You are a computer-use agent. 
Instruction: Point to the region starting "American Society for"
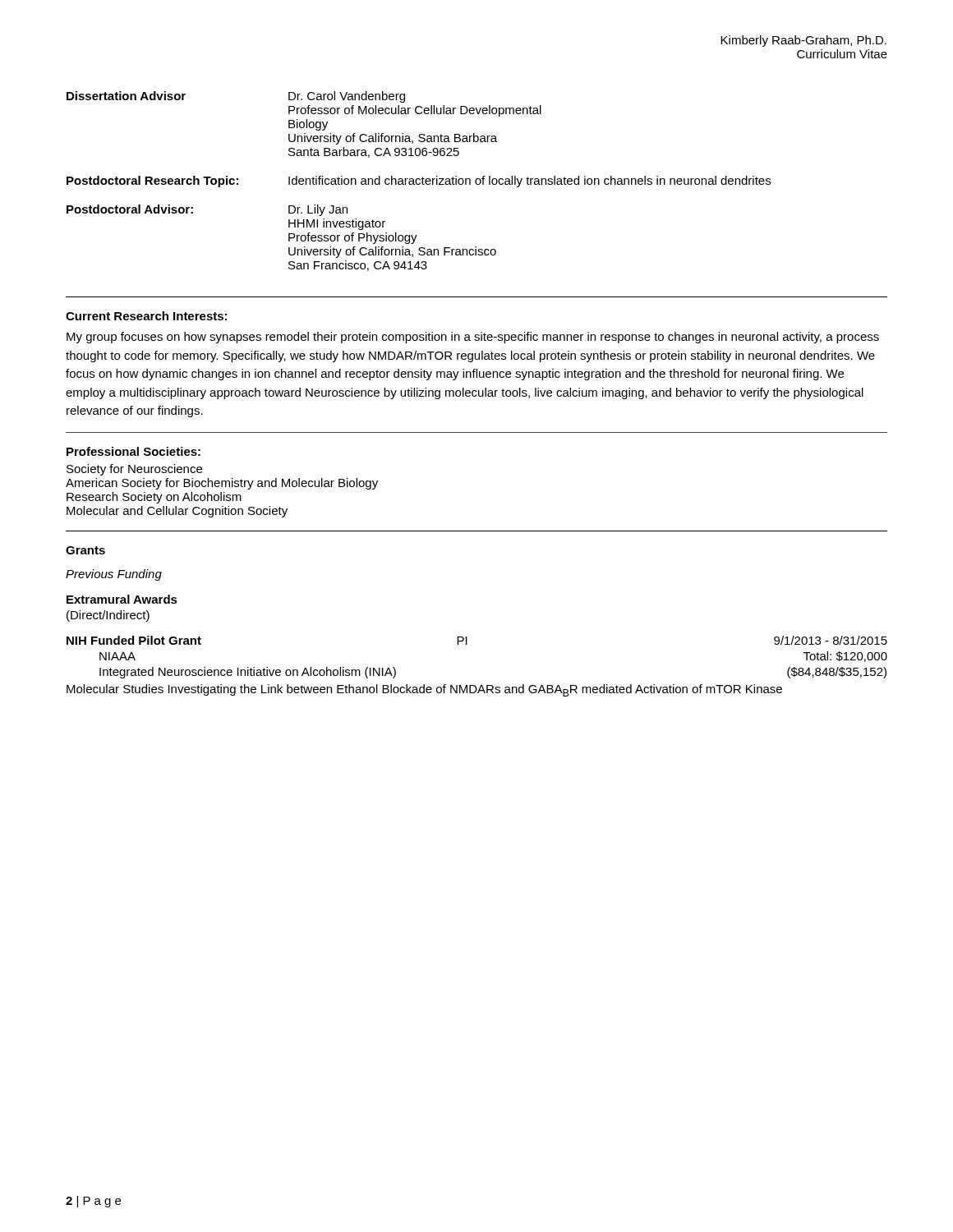222,482
